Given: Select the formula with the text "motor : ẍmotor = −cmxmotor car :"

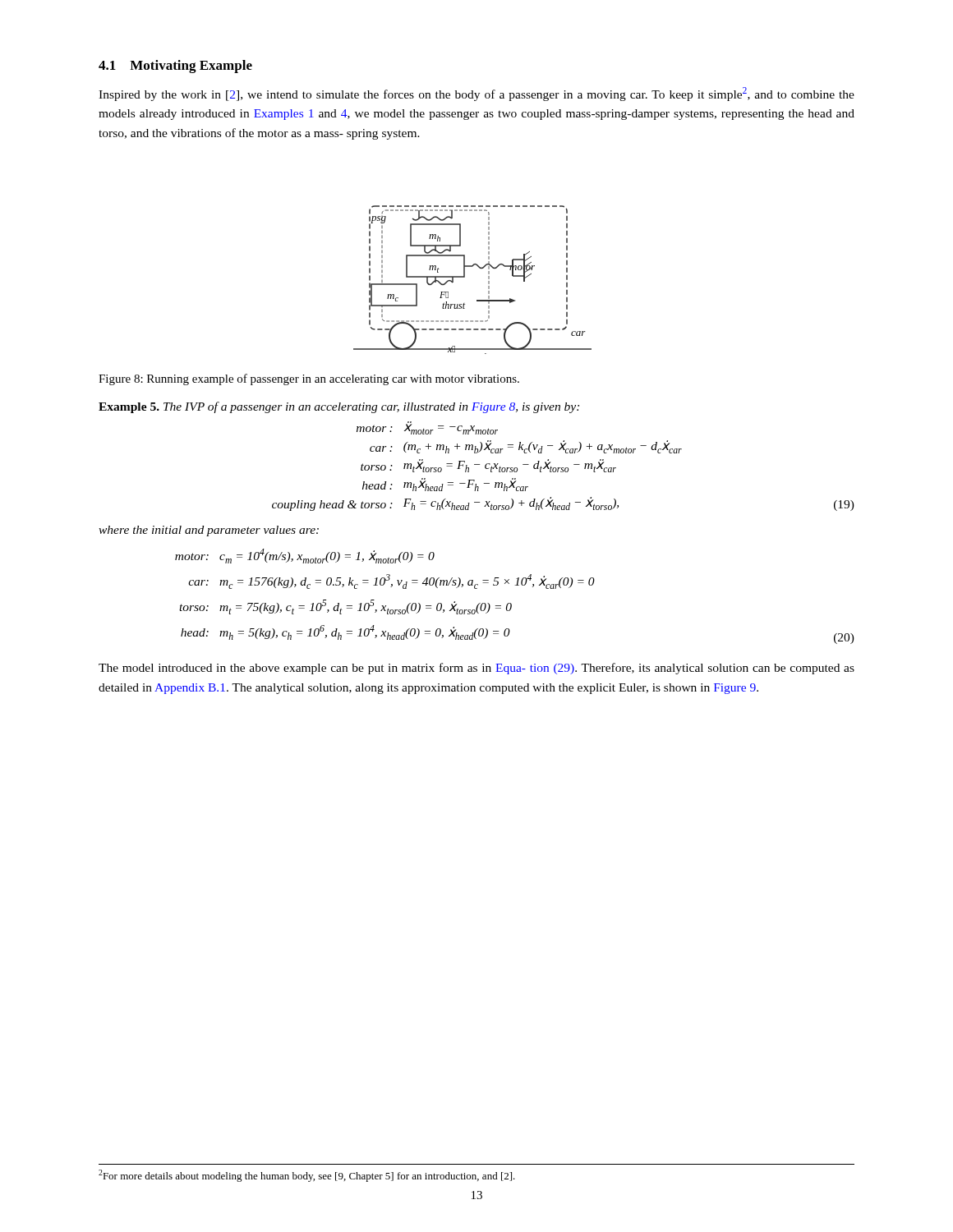Looking at the screenshot, I should click(476, 466).
